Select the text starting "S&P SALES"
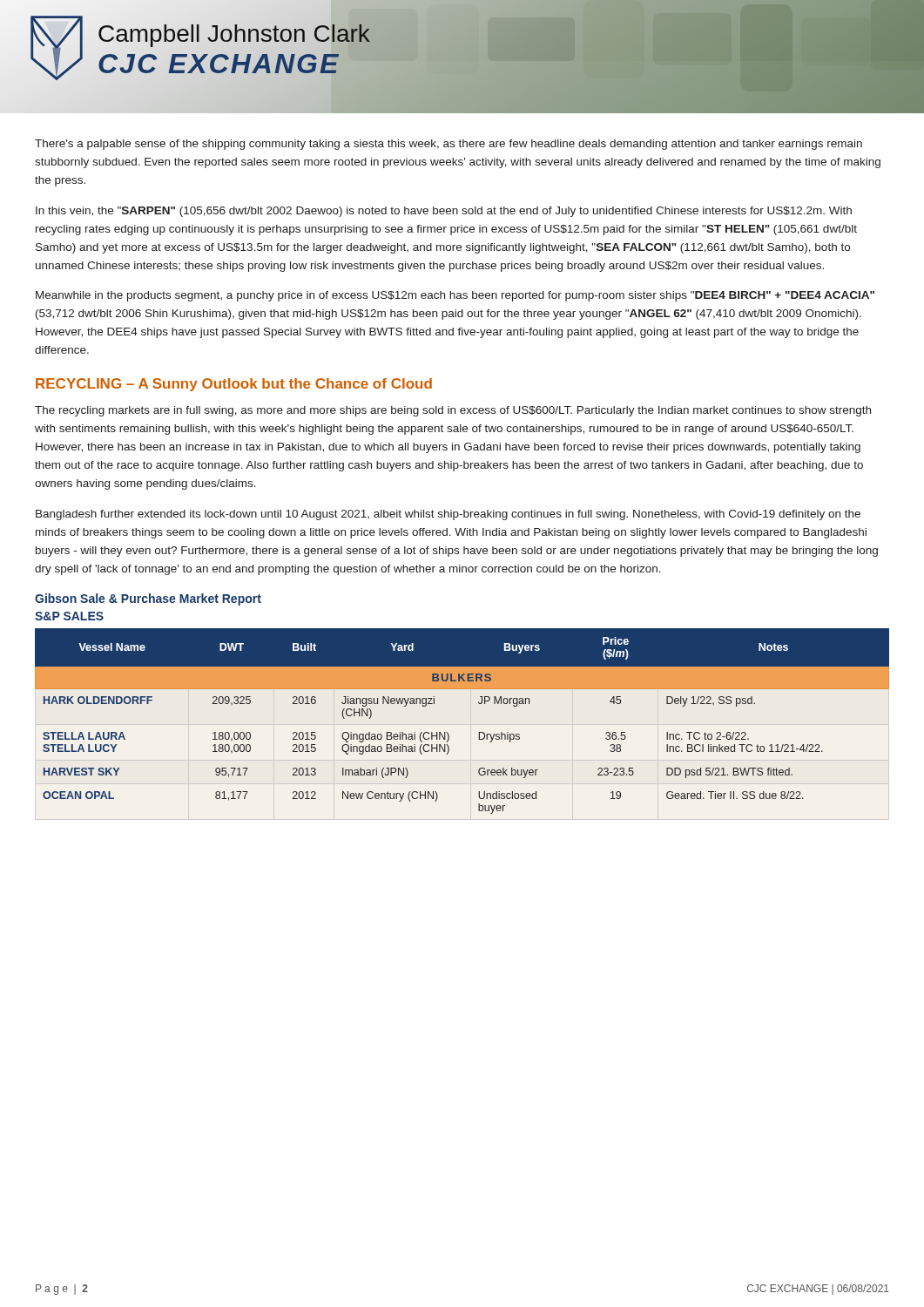 69,616
